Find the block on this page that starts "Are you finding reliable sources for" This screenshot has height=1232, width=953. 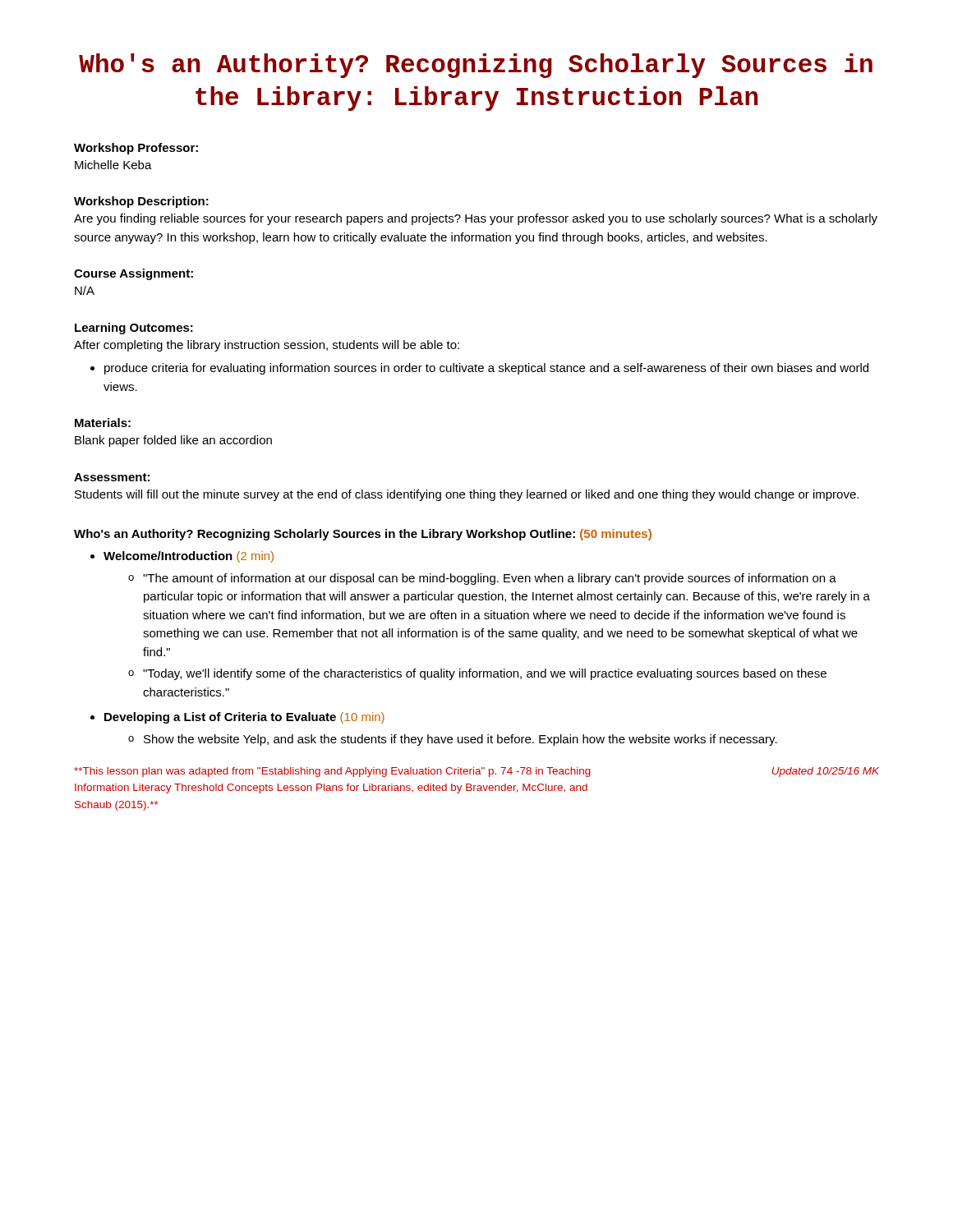[x=476, y=227]
